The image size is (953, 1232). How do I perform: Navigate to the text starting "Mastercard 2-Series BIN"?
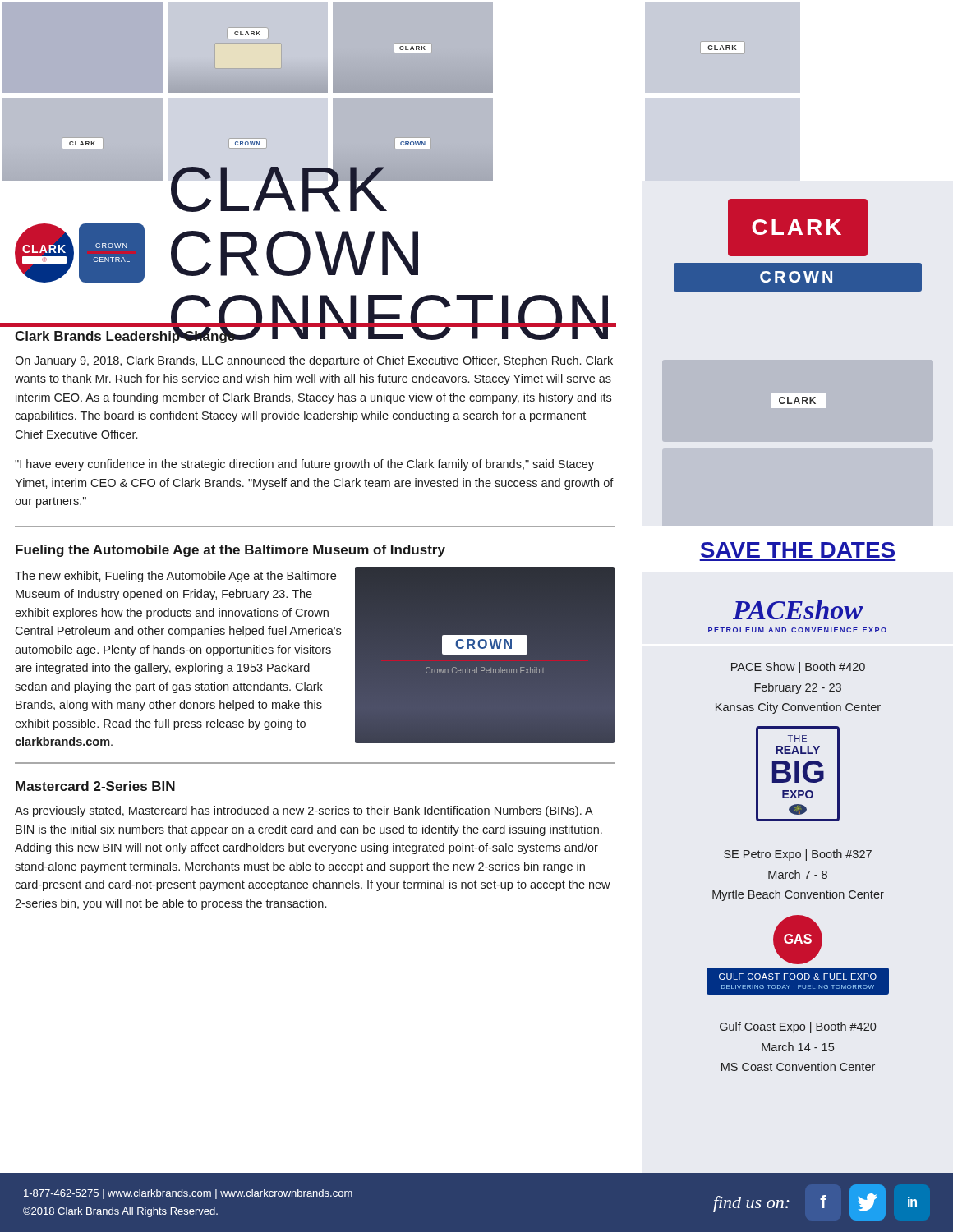tap(95, 787)
